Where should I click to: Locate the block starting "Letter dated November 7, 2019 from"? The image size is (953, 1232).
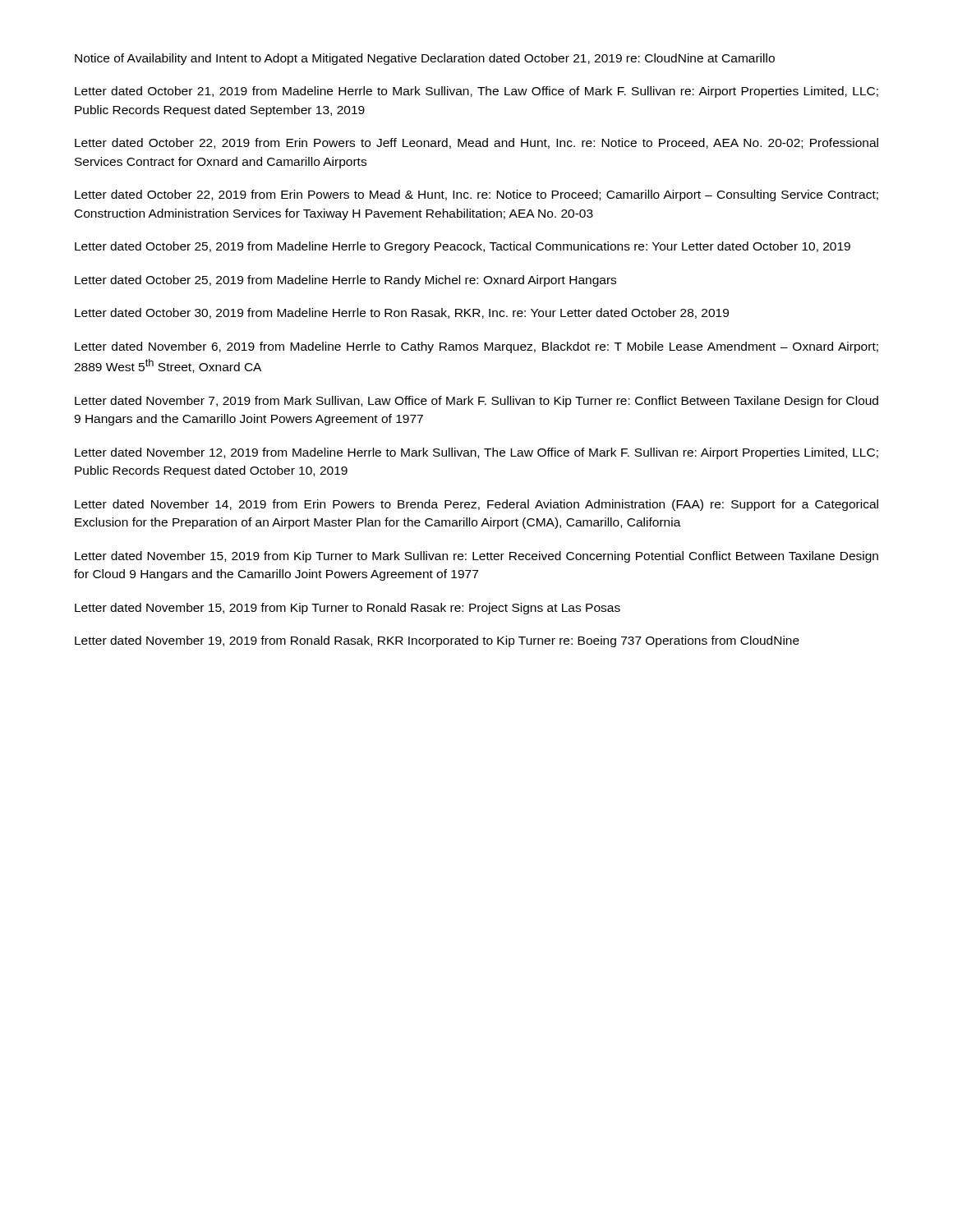point(476,409)
